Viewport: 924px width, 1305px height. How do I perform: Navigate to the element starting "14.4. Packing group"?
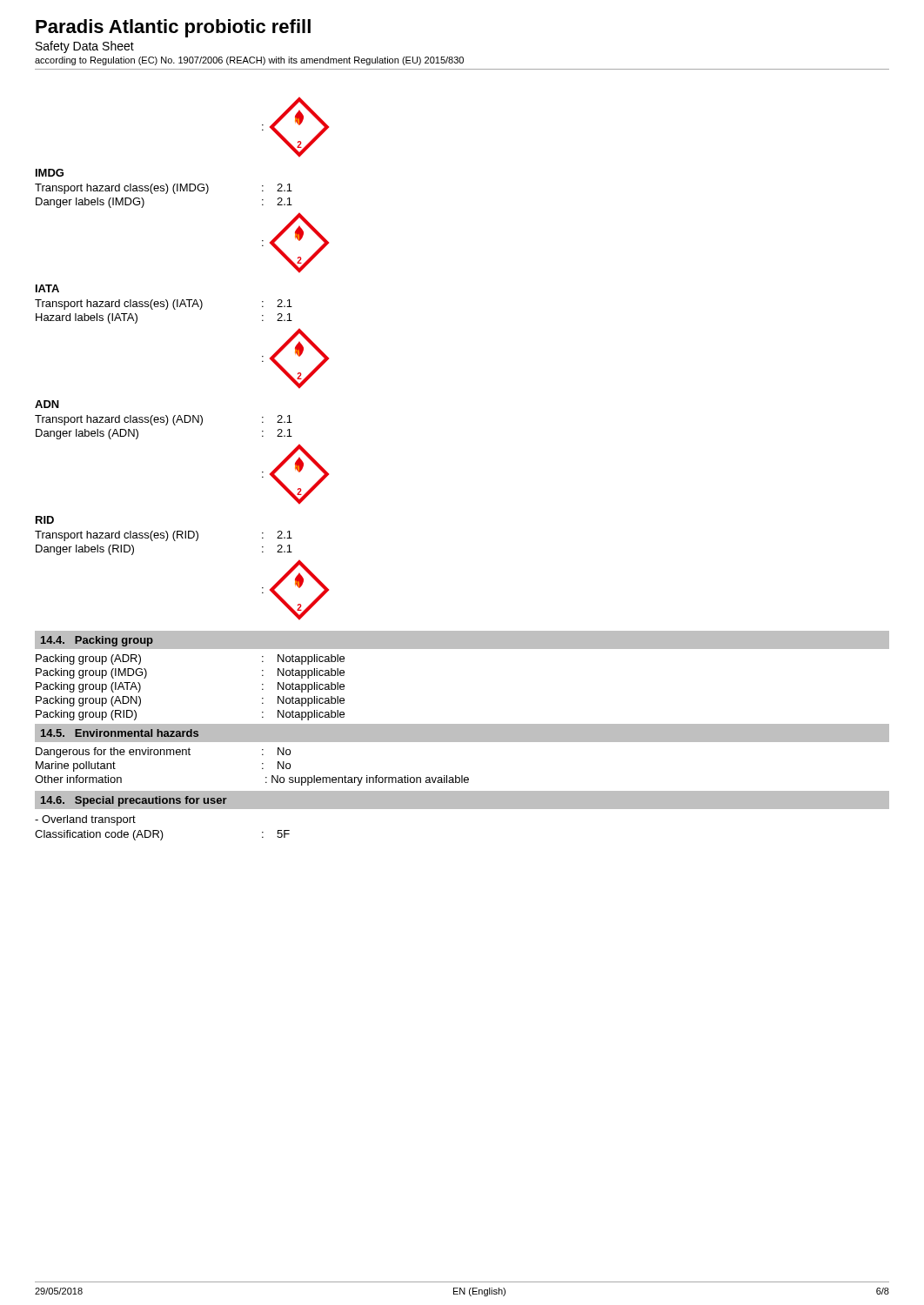tap(97, 640)
